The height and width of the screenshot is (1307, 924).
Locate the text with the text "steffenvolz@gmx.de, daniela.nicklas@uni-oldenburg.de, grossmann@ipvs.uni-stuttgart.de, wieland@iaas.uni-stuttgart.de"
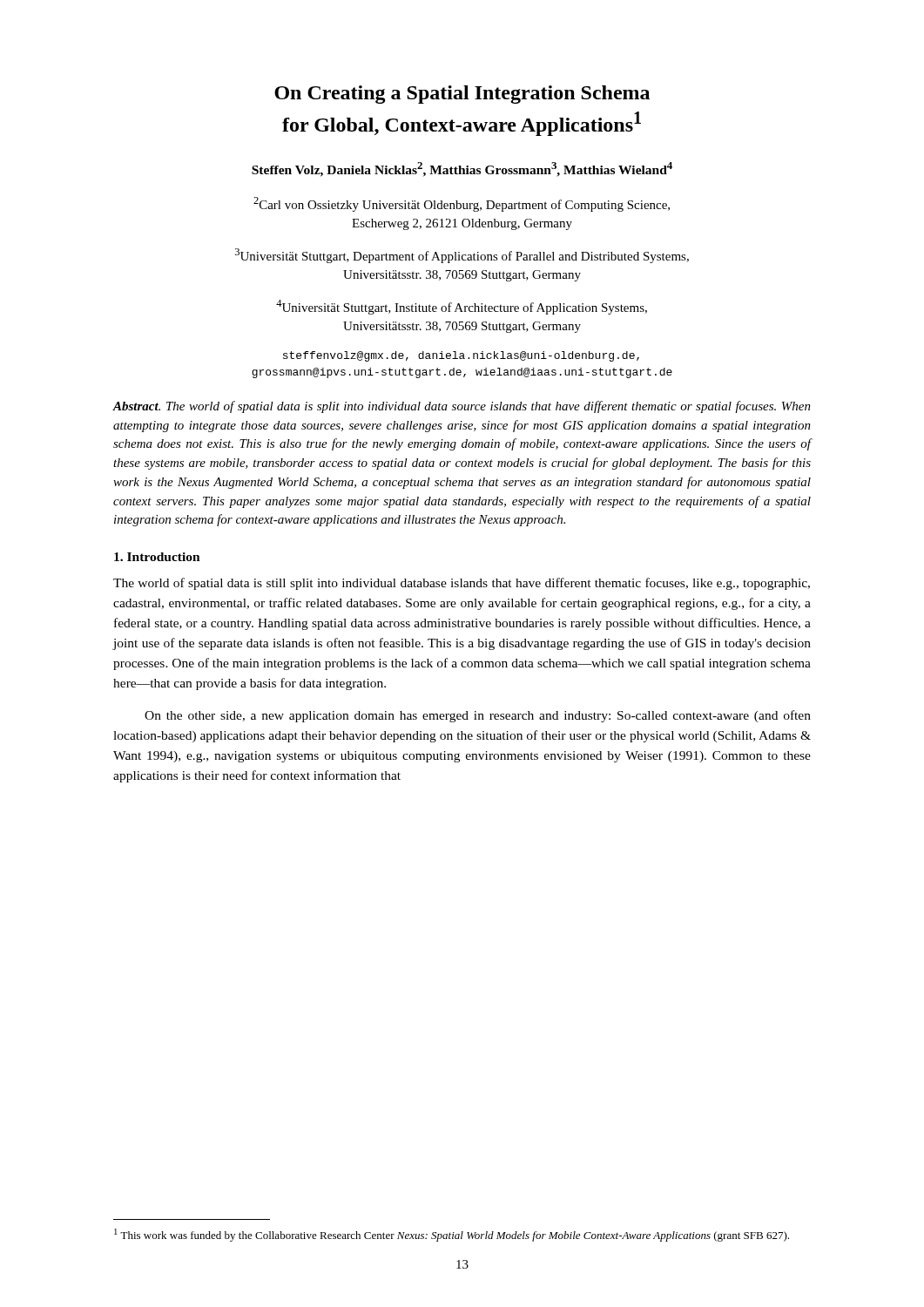point(462,364)
